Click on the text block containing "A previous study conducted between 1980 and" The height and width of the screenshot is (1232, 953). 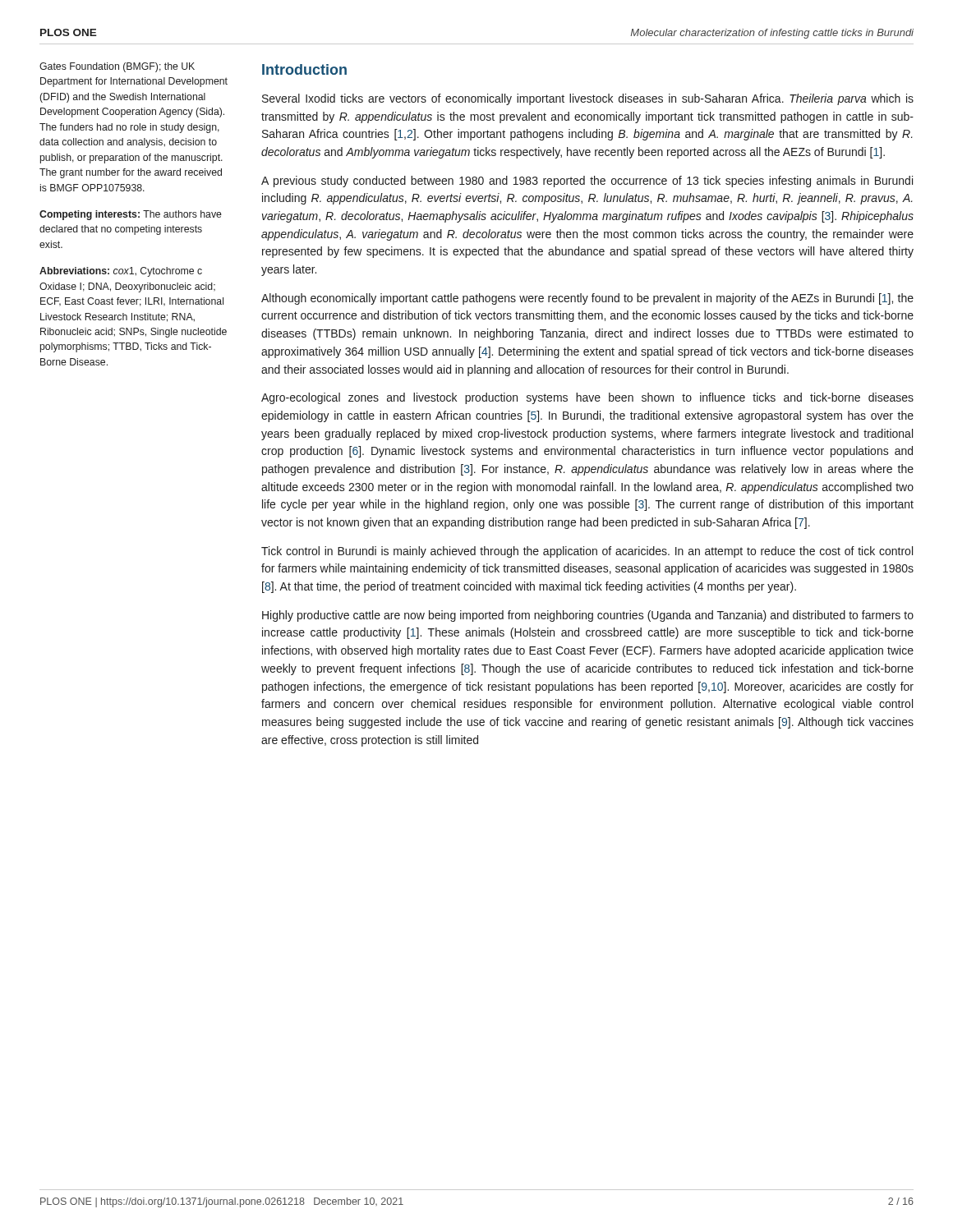pos(587,225)
